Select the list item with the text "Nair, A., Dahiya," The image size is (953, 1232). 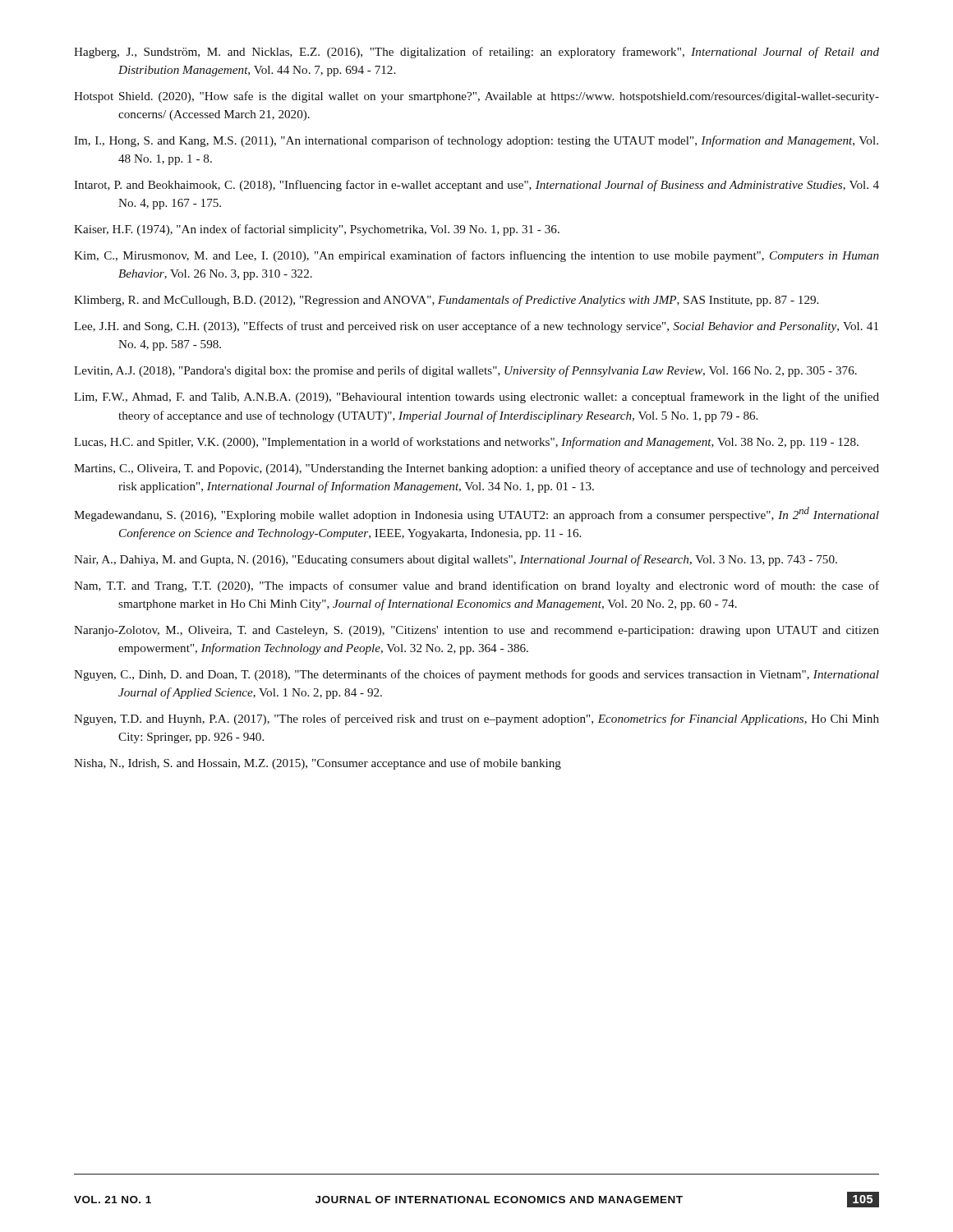tap(456, 559)
